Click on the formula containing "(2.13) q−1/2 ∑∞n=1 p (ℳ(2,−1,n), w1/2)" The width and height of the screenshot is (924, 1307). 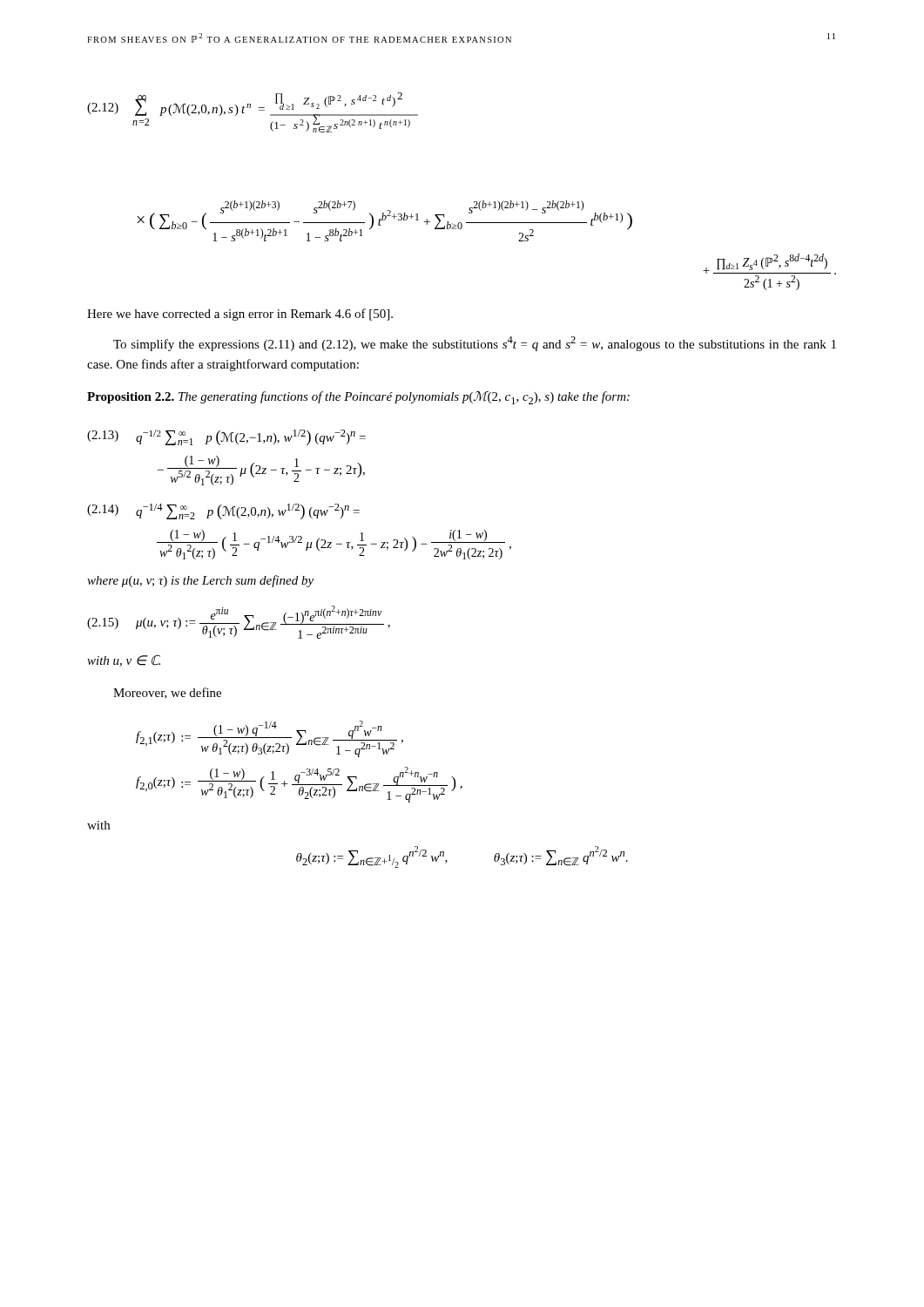[x=226, y=437]
